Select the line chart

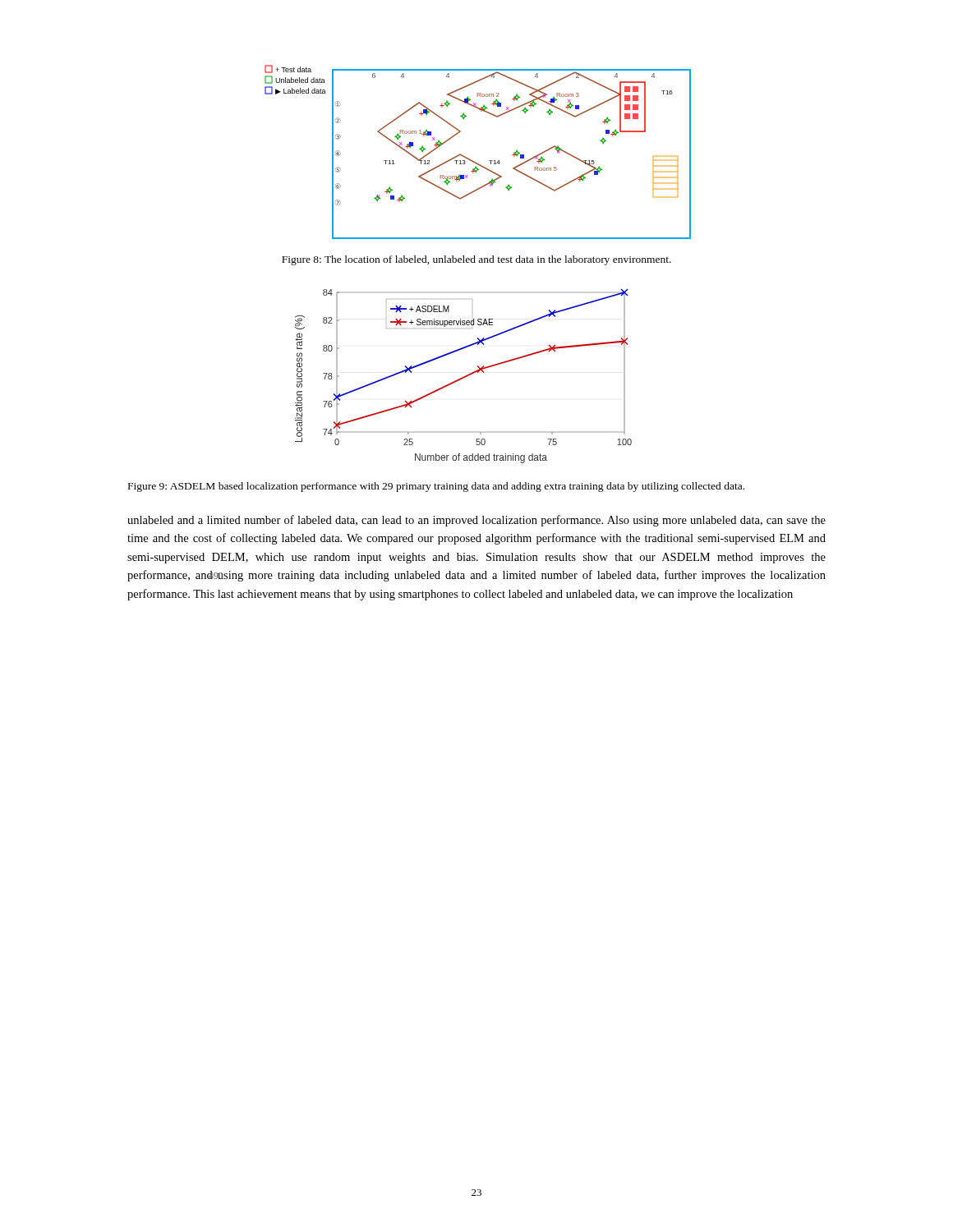(476, 379)
